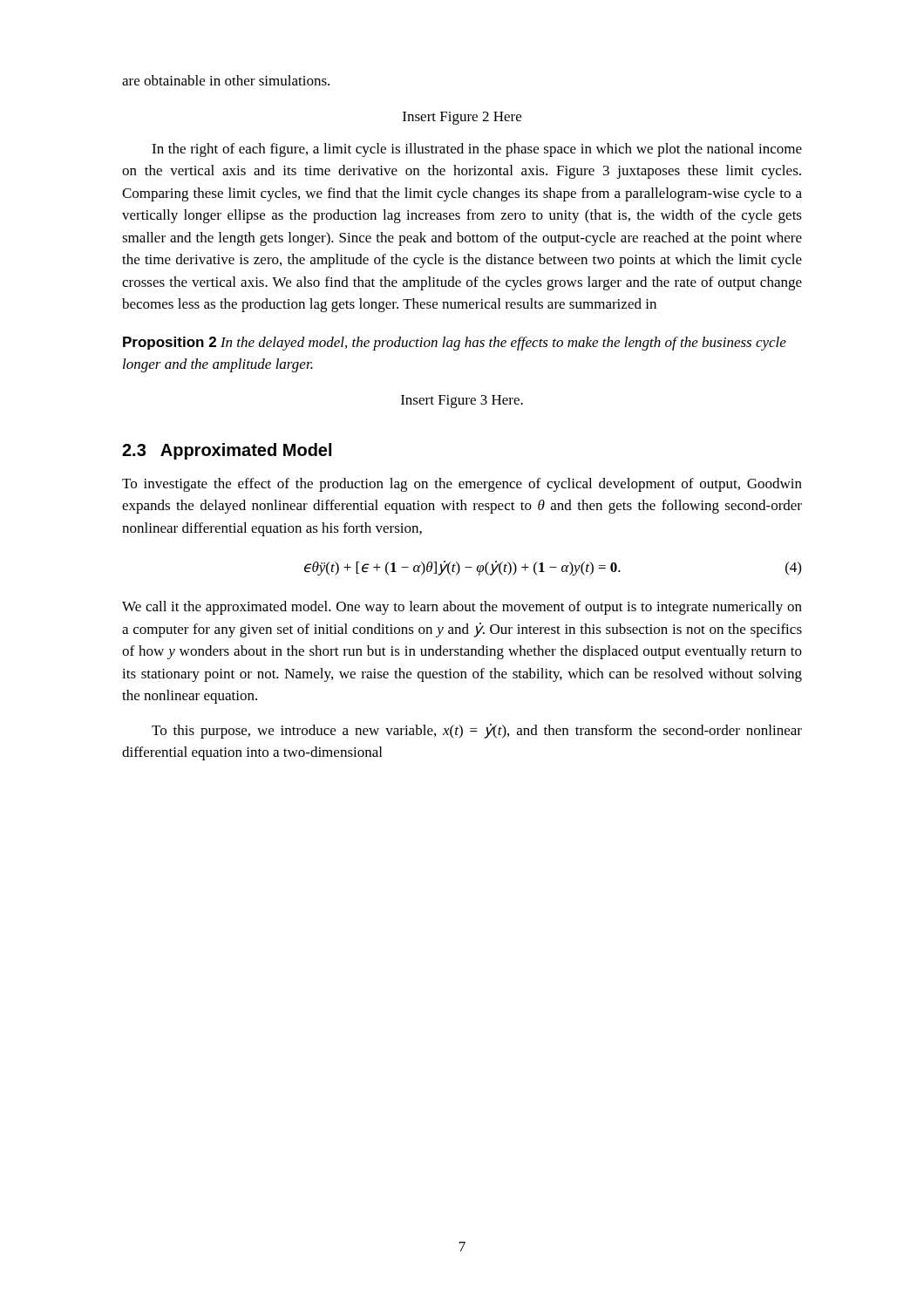The height and width of the screenshot is (1308, 924).
Task: Locate the block of text that opens with "To investigate the effect of the production lag"
Action: 462,506
